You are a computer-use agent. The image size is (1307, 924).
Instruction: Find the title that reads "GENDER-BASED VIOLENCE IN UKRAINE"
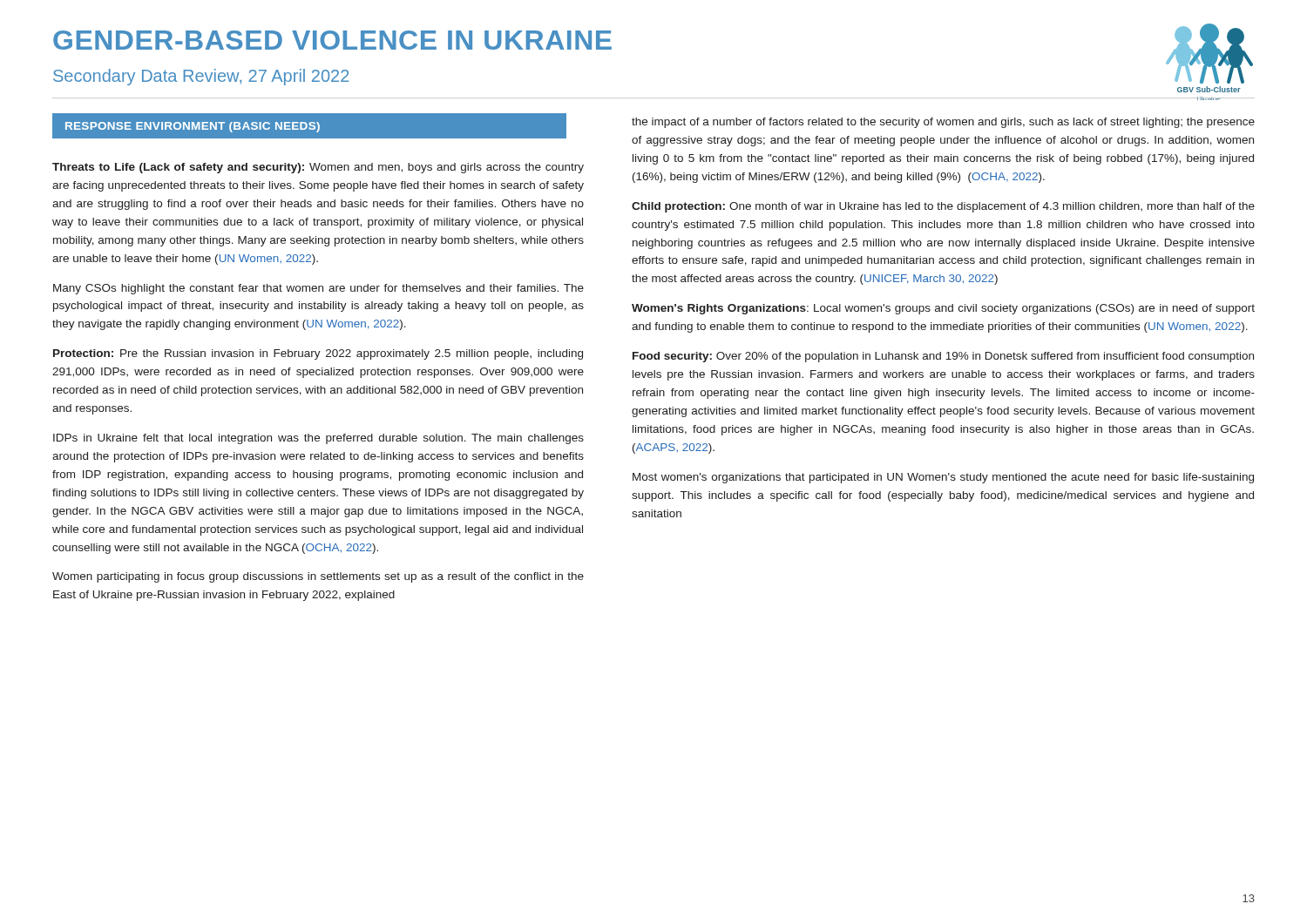click(333, 40)
